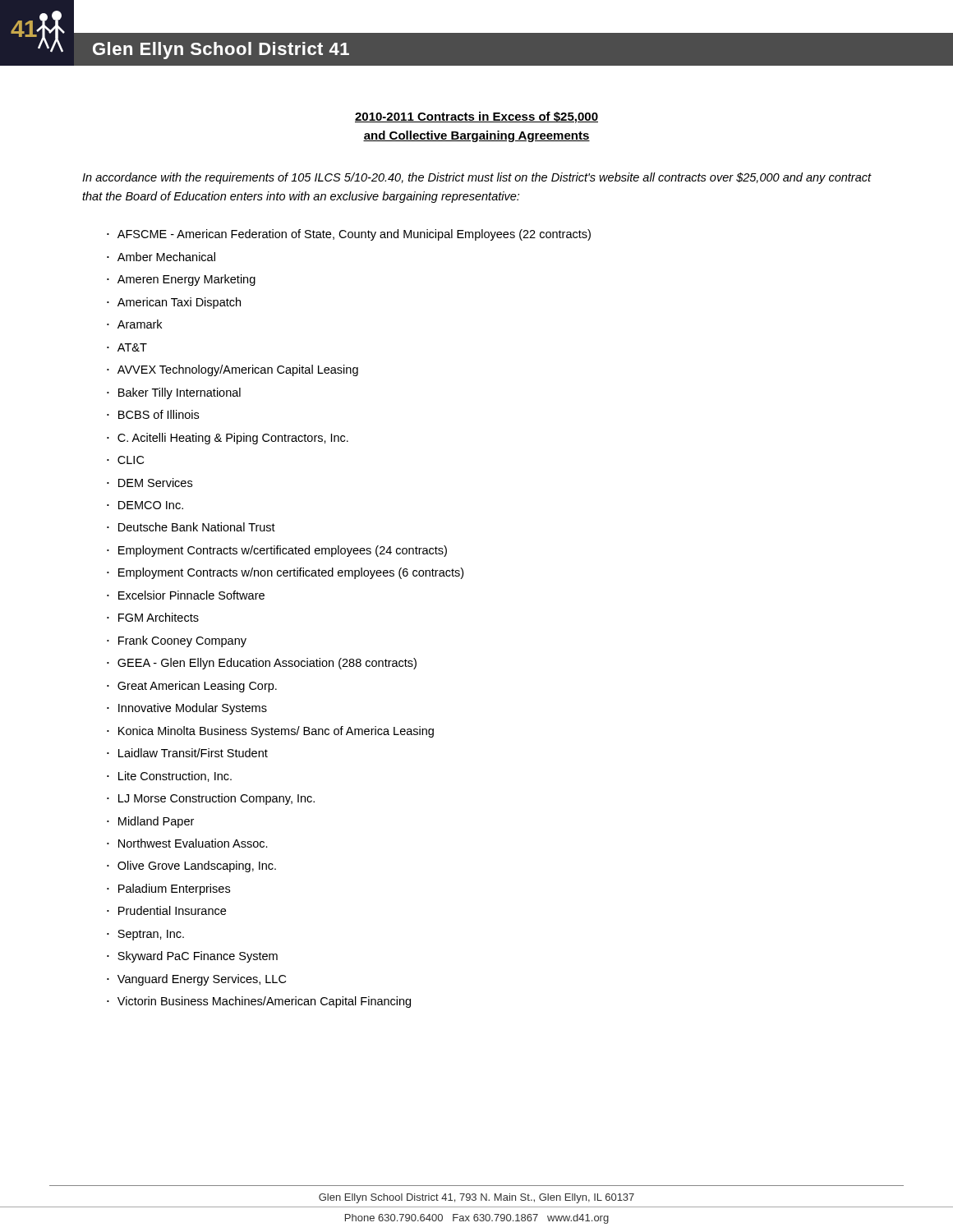The height and width of the screenshot is (1232, 953).
Task: Where does it say "• Septran, Inc."?
Action: tap(146, 934)
